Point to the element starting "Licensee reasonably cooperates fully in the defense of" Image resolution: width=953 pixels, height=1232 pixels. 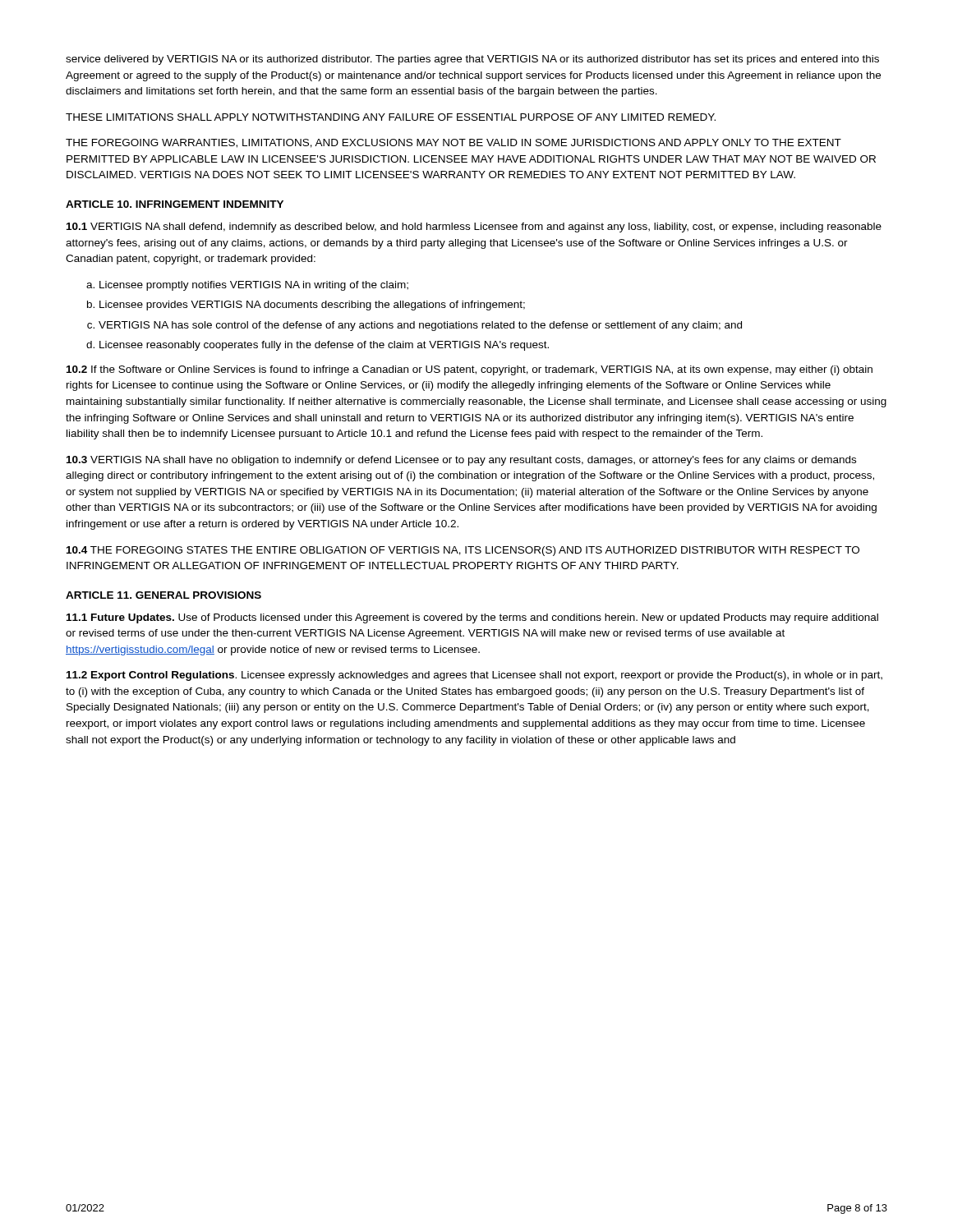(324, 345)
